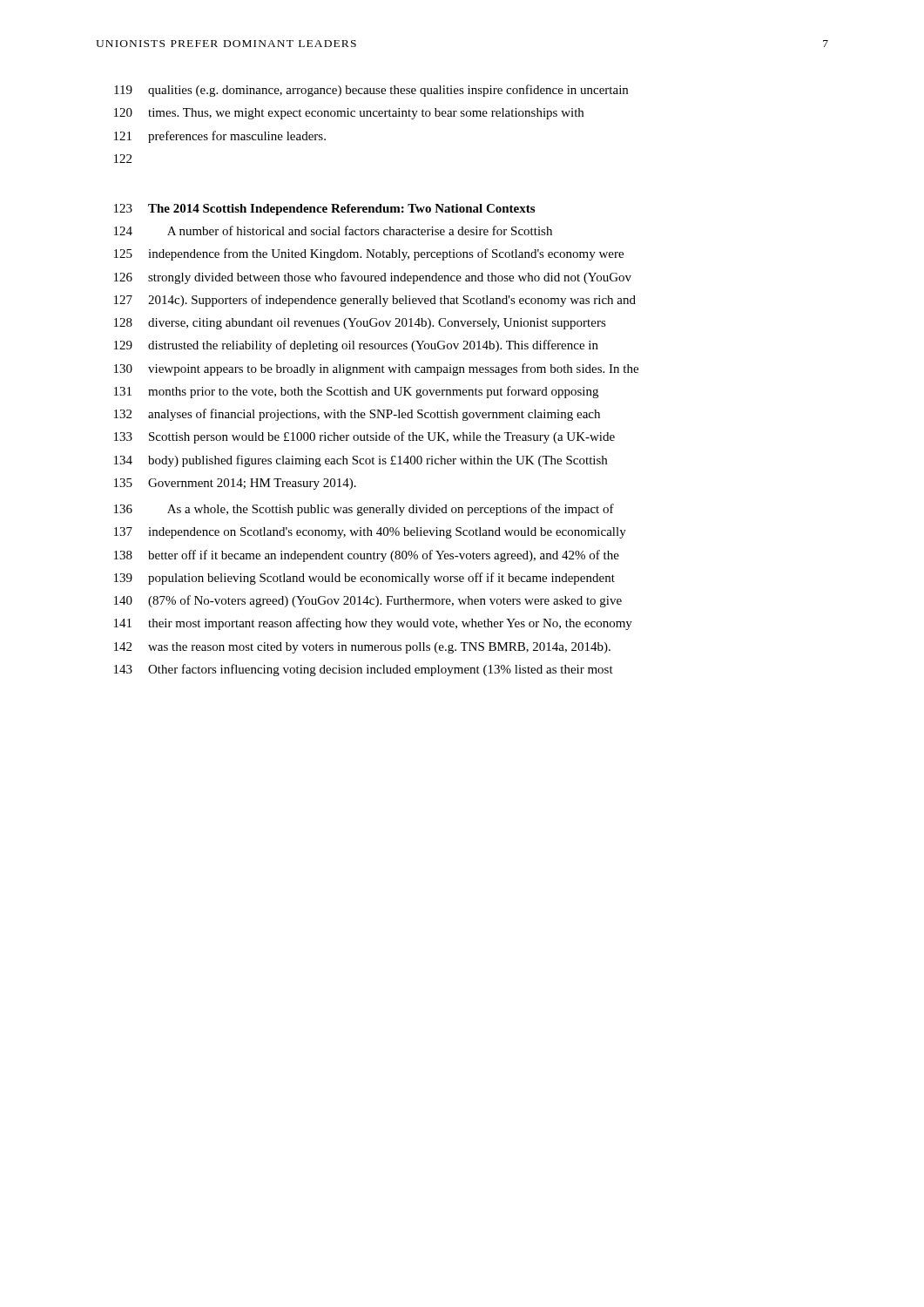Find the element starting "123 The 2014 Scottish Independence Referendum: Two"

click(x=462, y=209)
